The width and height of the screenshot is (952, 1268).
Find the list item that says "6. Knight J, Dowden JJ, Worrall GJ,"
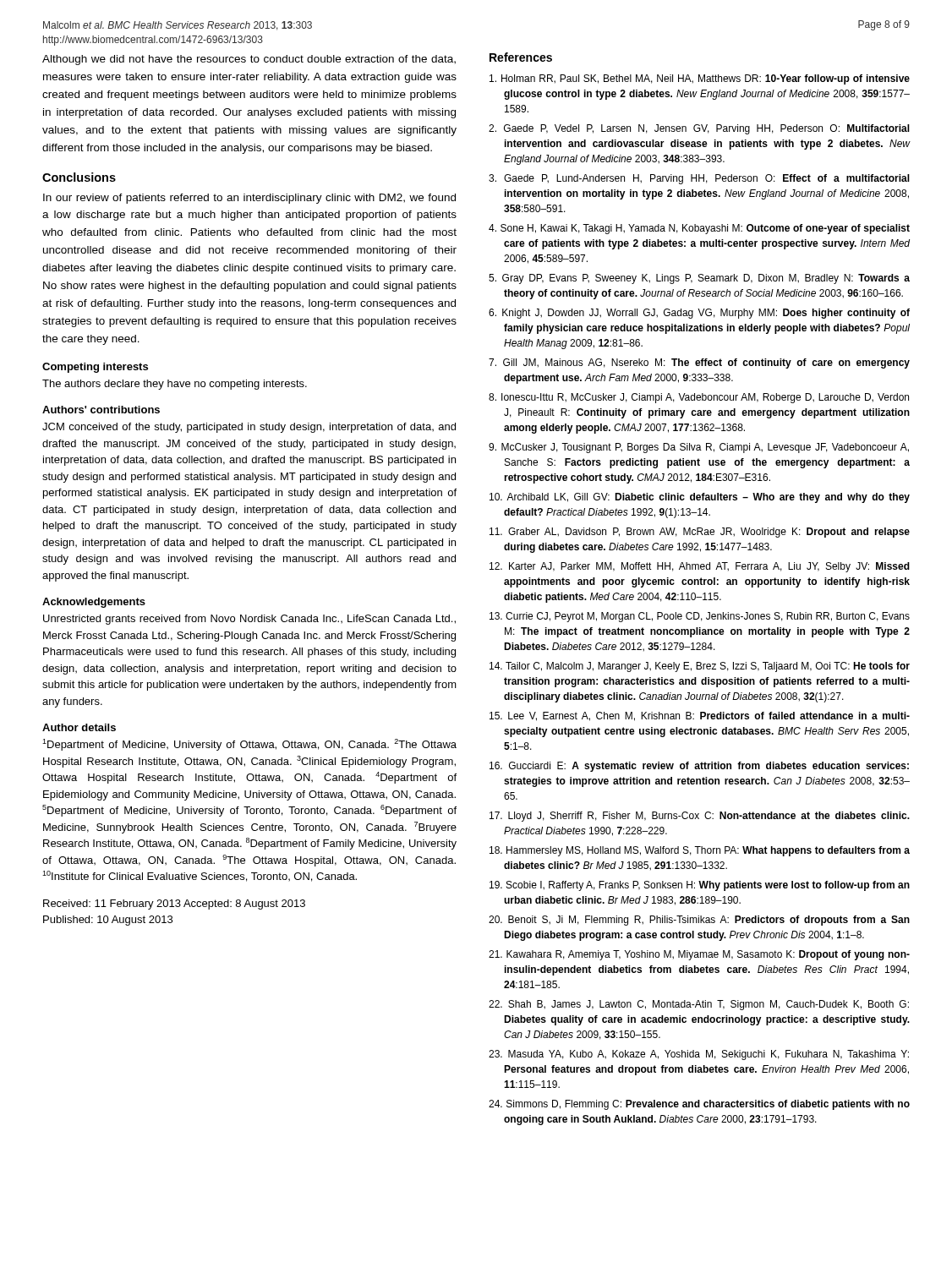coord(699,328)
